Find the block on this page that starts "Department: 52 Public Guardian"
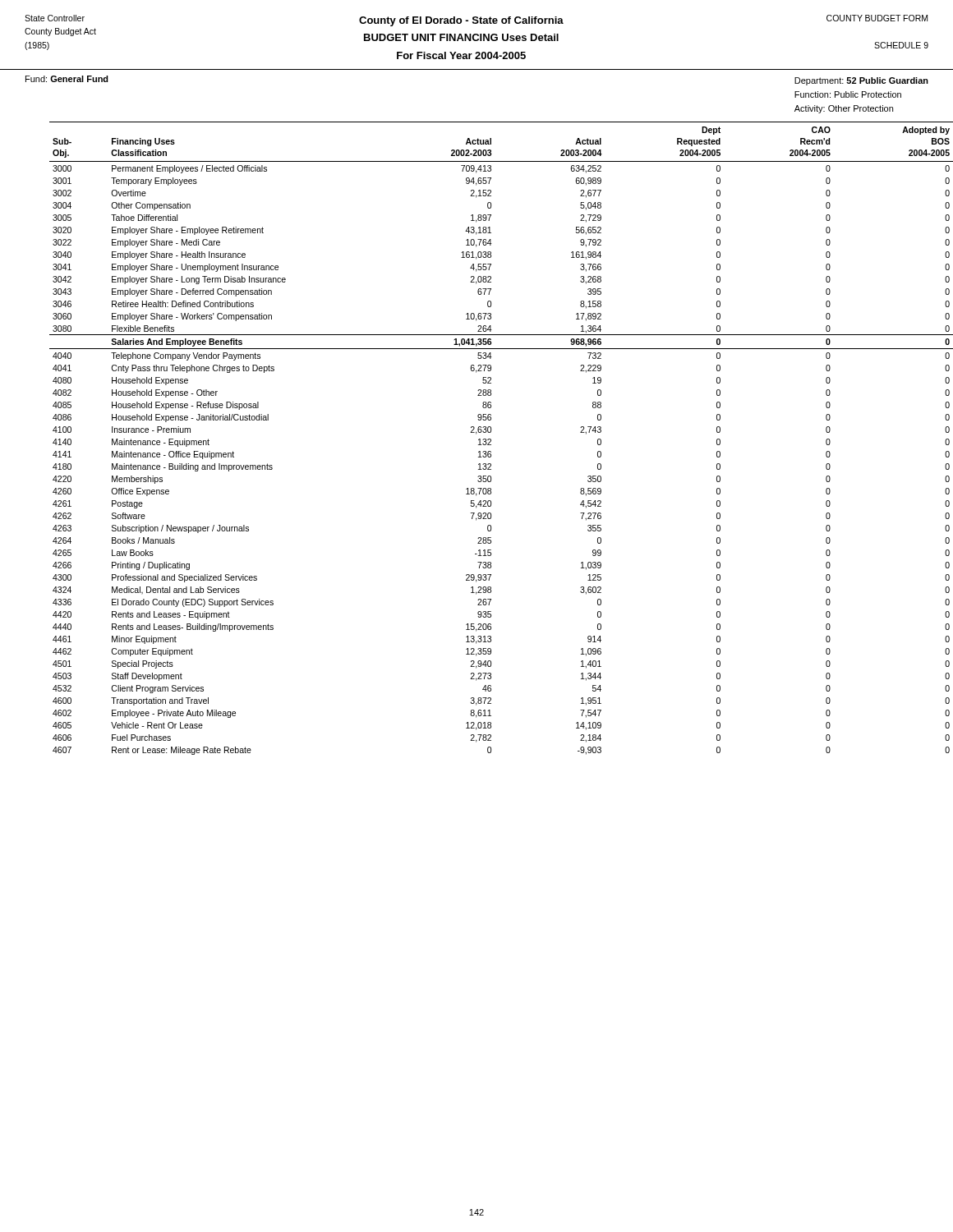 [861, 95]
